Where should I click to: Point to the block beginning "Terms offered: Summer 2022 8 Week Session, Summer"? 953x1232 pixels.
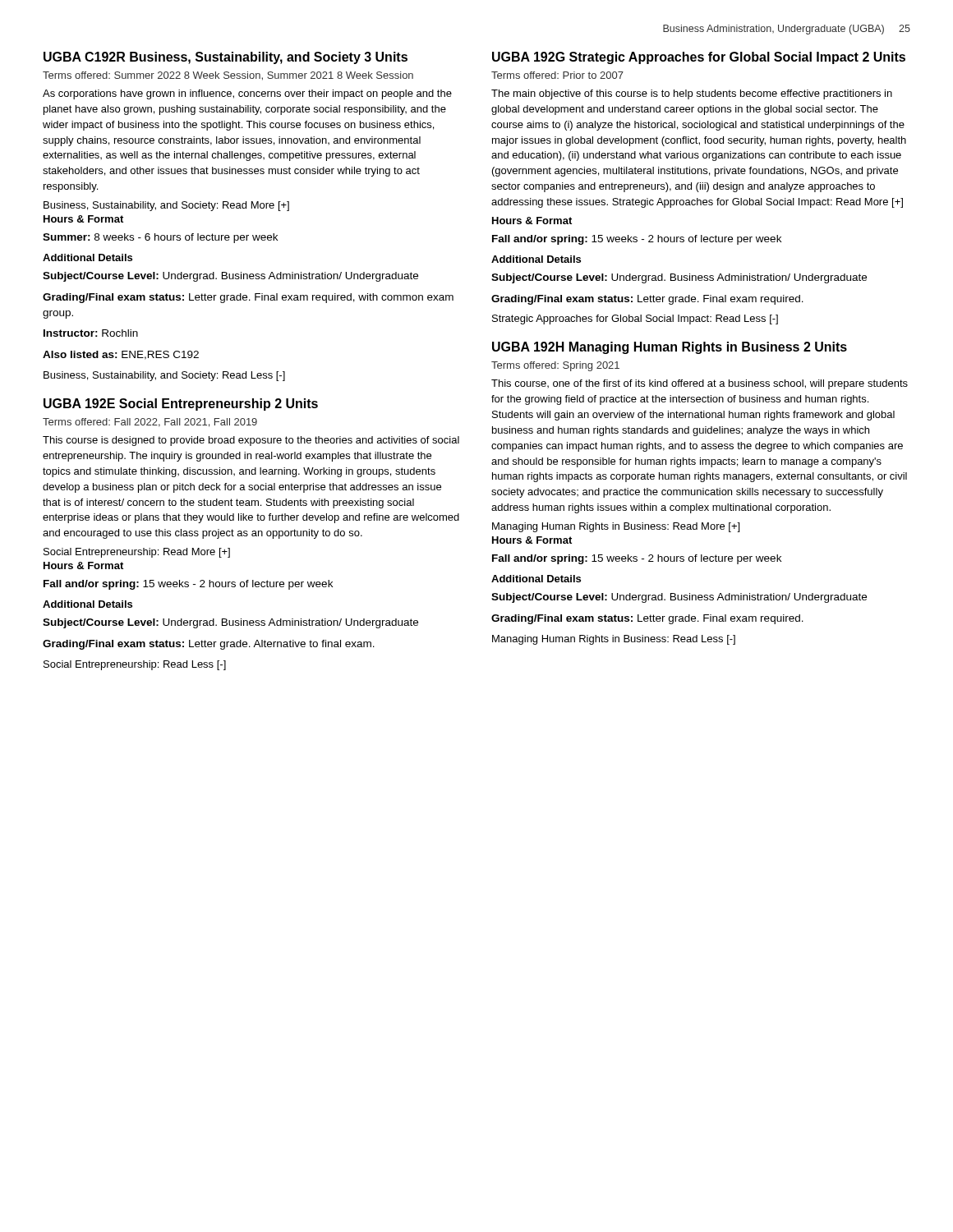[x=228, y=75]
